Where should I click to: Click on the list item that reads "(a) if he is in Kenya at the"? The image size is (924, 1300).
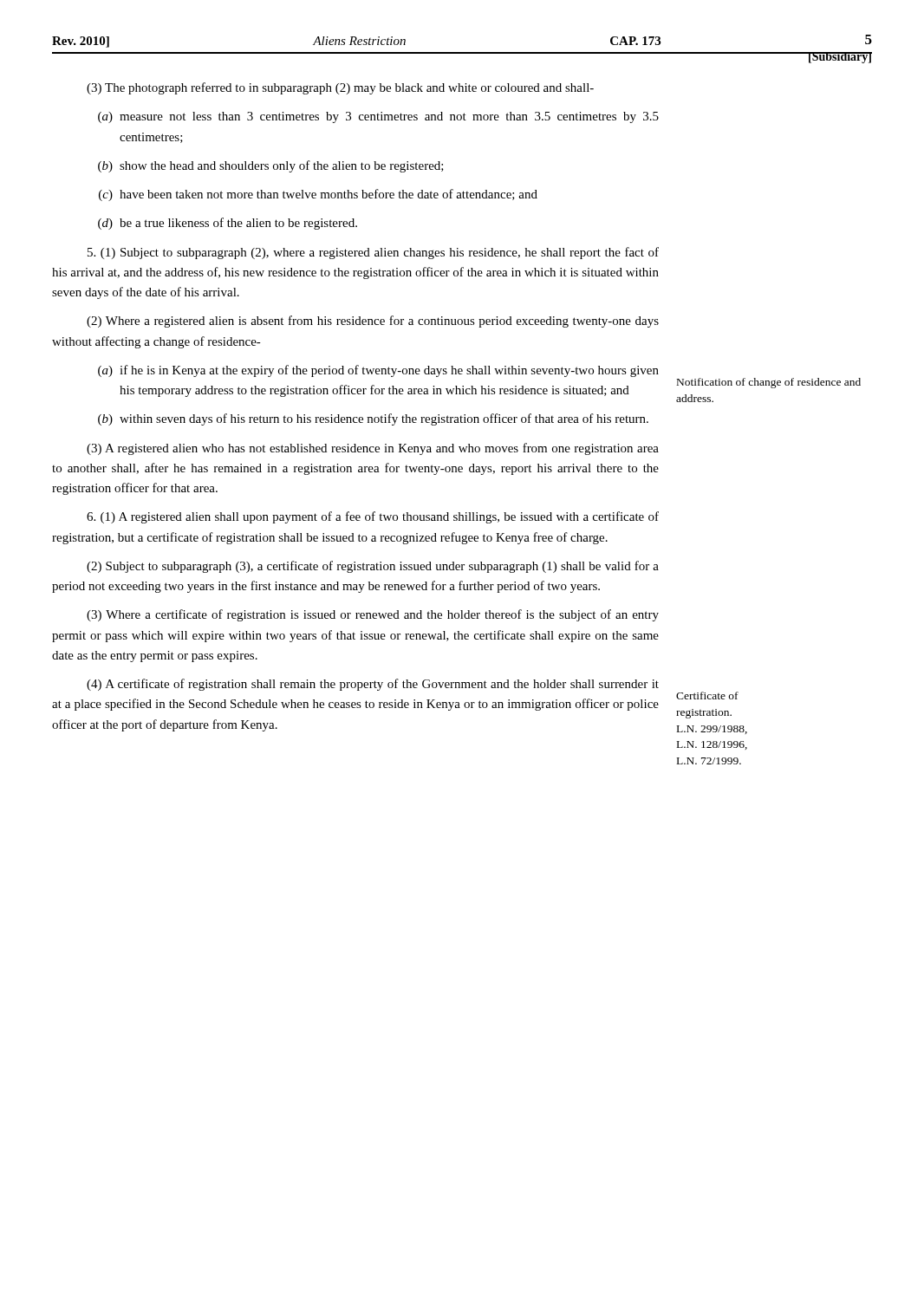368,381
